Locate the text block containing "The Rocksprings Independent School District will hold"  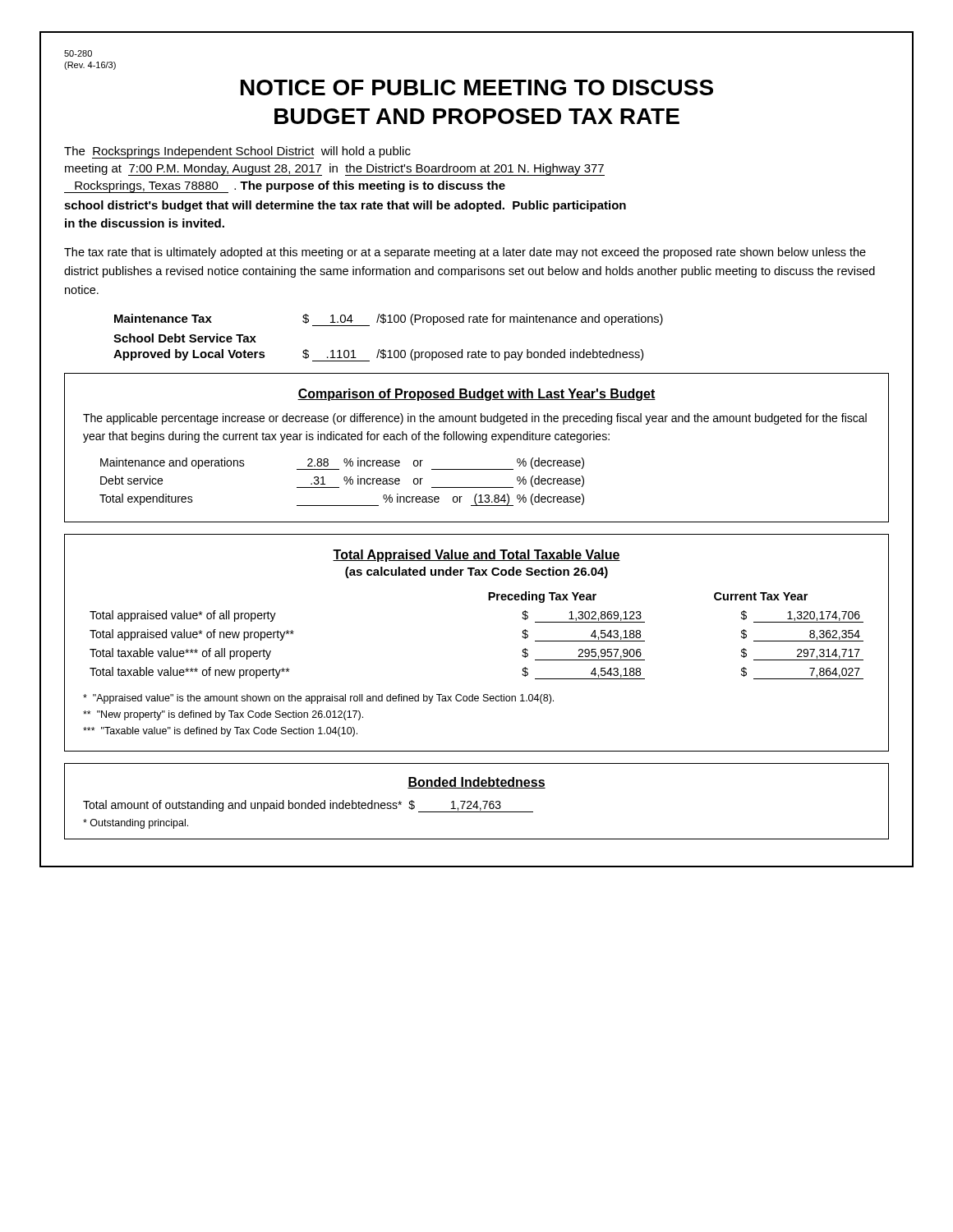237,151
